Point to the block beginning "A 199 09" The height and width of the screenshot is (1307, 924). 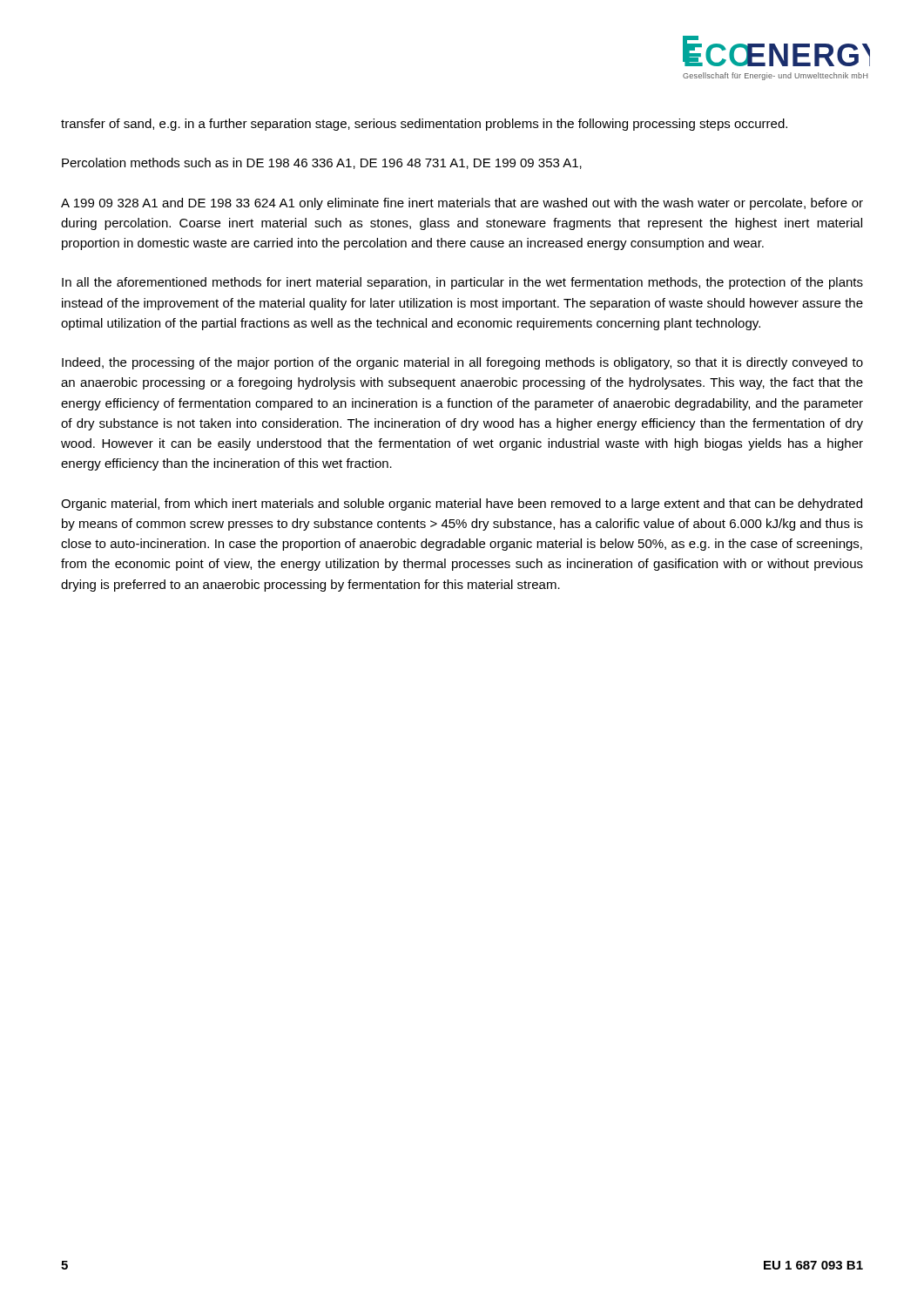[x=462, y=222]
